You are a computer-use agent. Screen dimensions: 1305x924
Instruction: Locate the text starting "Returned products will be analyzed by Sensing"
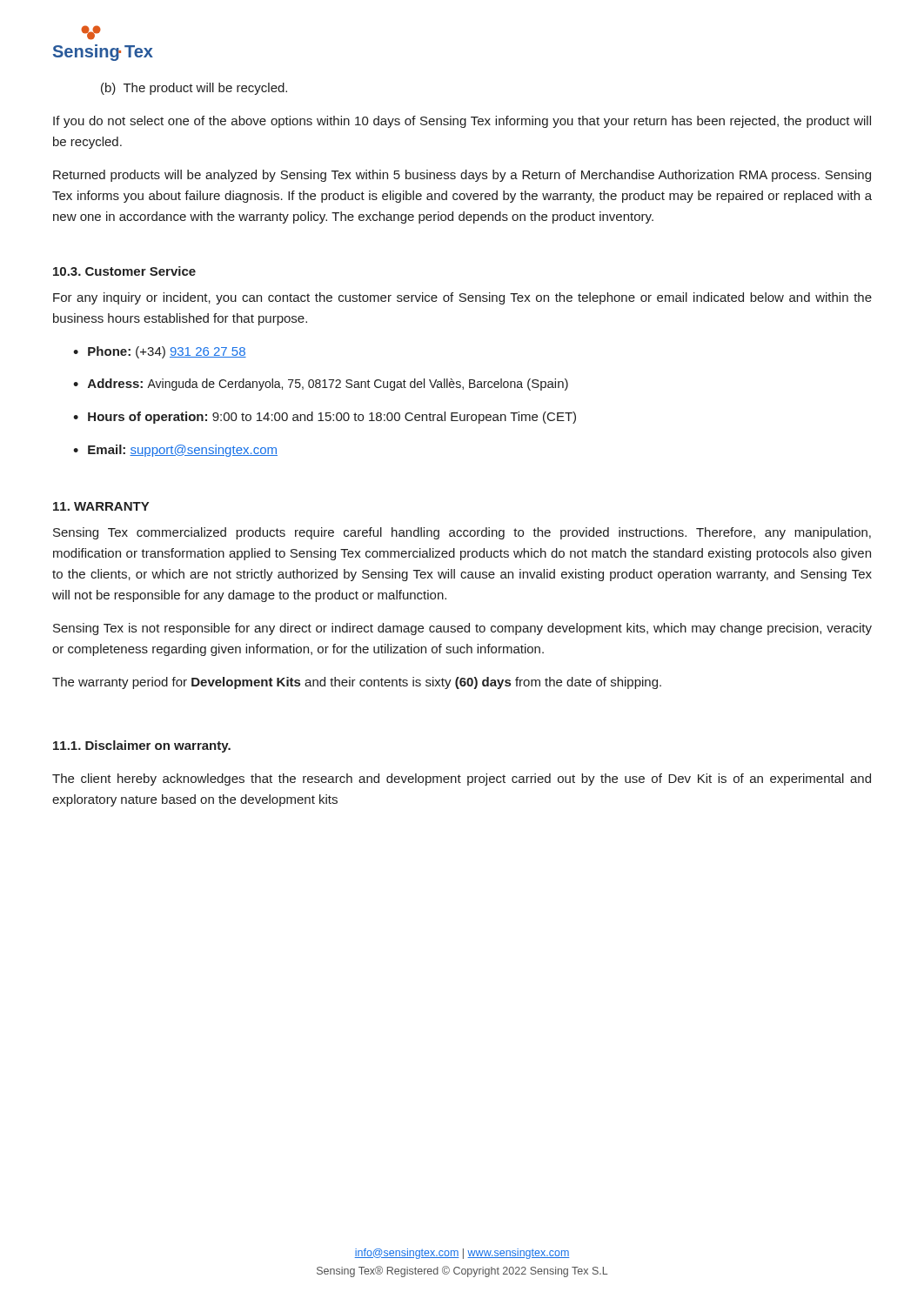pyautogui.click(x=462, y=195)
